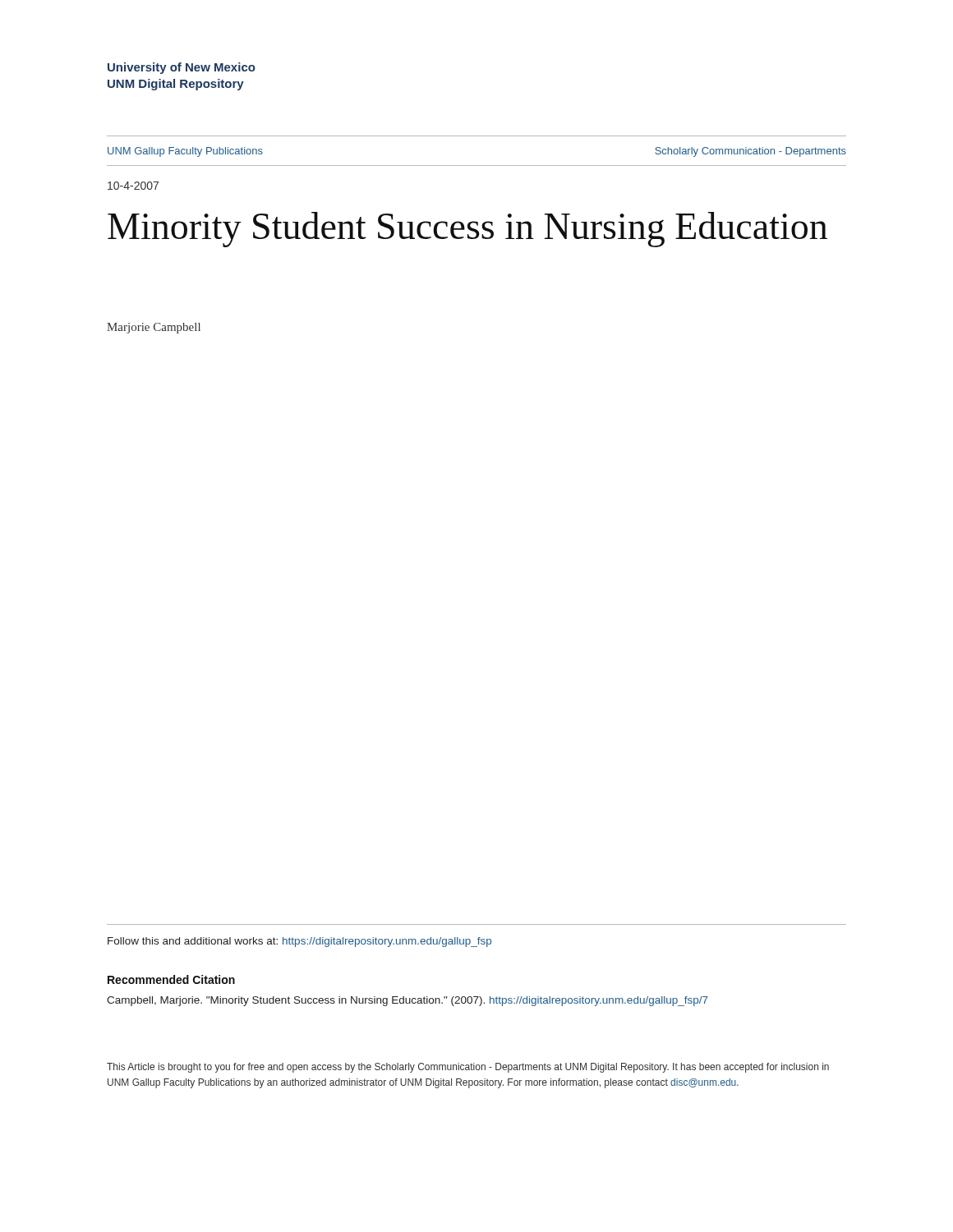Screen dimensions: 1232x953
Task: Locate the block of text that opens with "Follow this and additional works"
Action: [299, 941]
